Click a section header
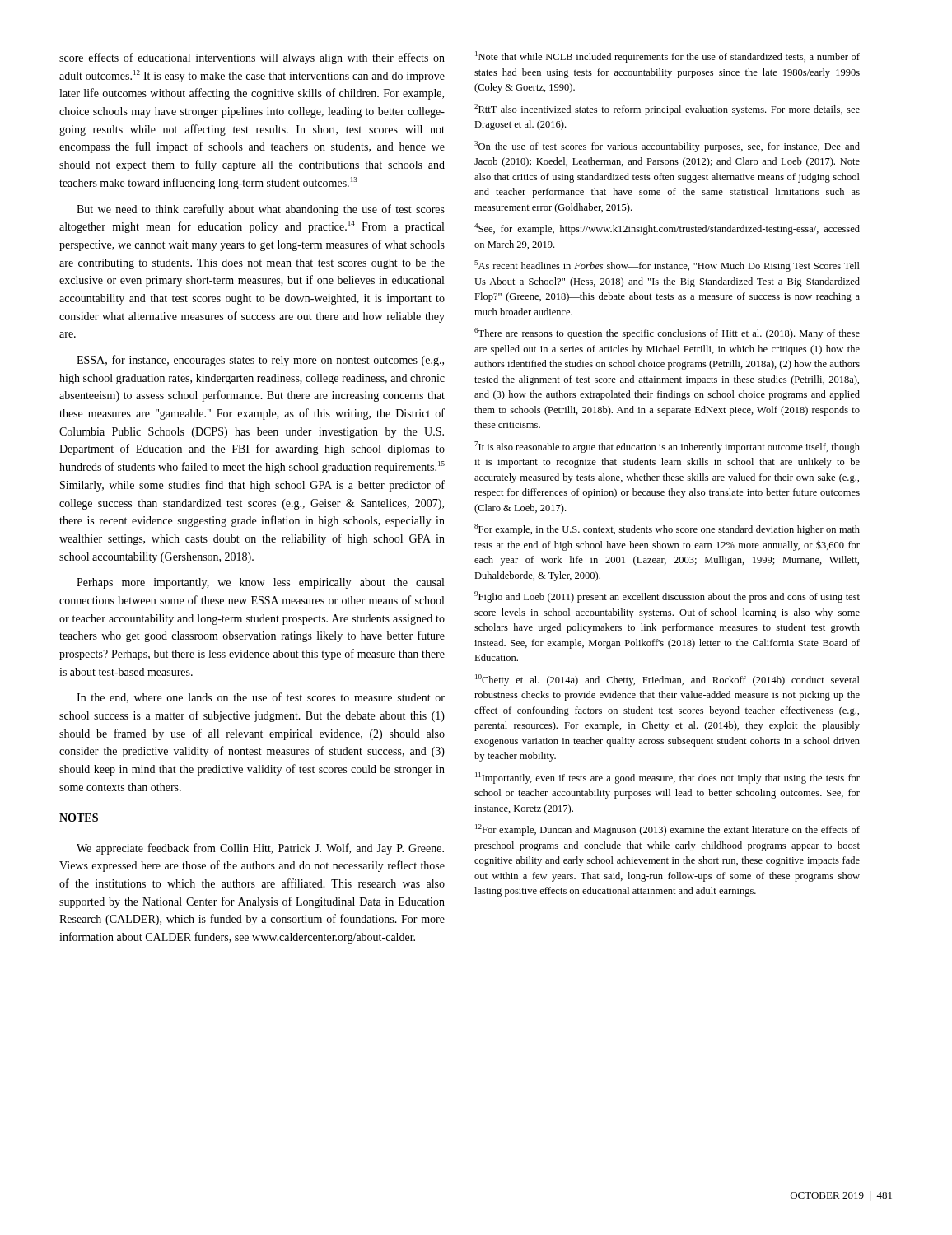The width and height of the screenshot is (952, 1235). (x=79, y=818)
